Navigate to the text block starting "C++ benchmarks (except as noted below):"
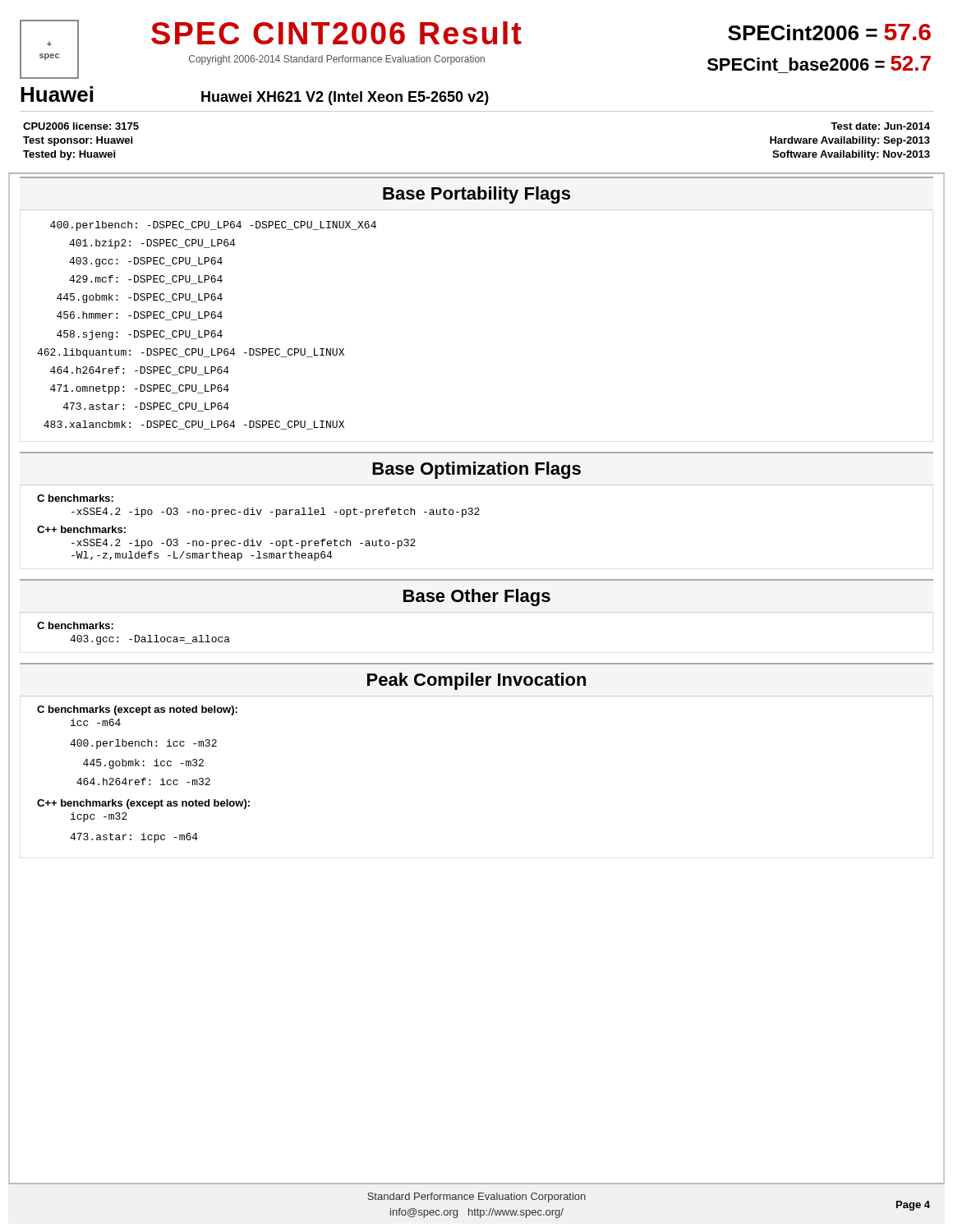 point(144,803)
